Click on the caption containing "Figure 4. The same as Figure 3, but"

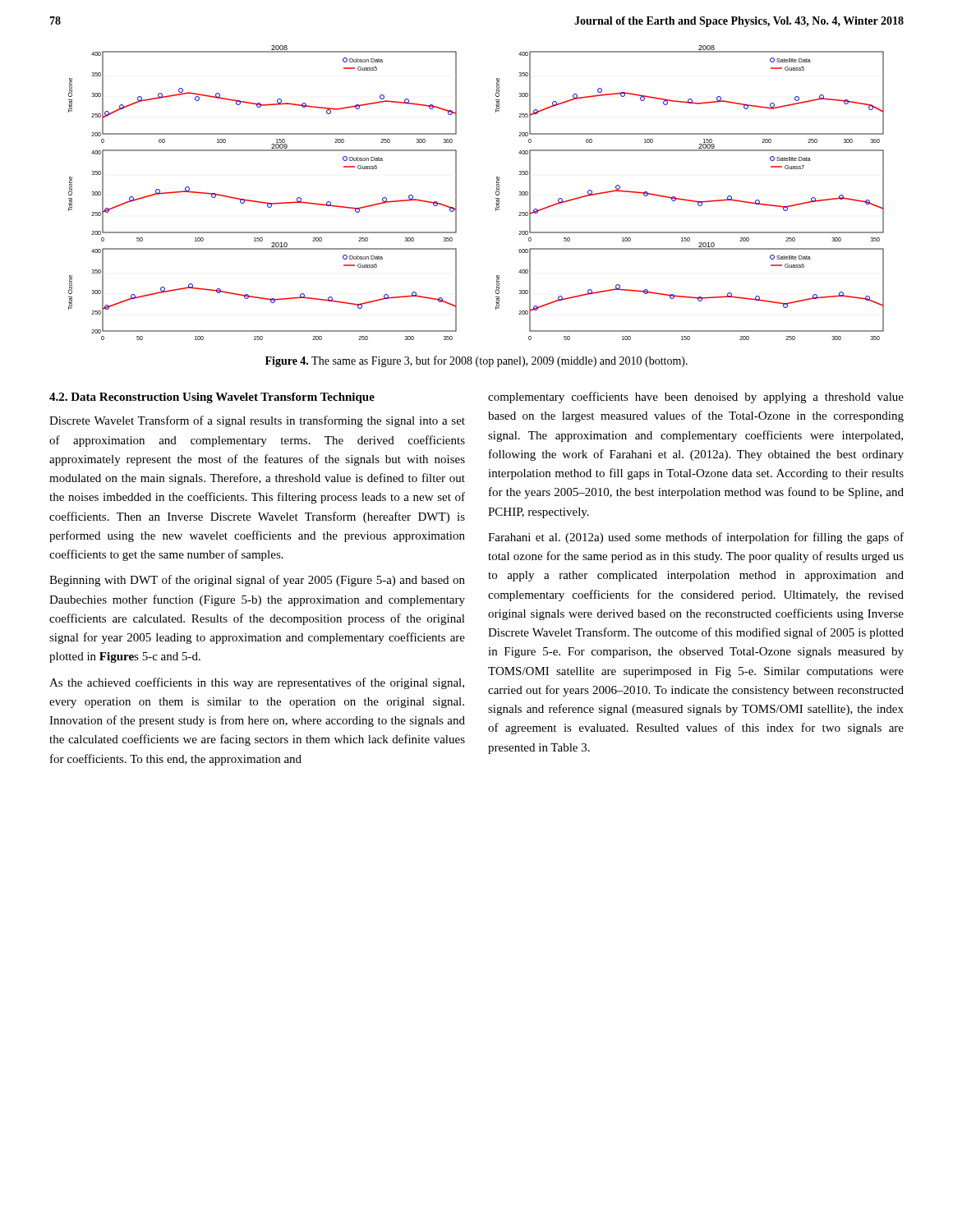tap(476, 361)
